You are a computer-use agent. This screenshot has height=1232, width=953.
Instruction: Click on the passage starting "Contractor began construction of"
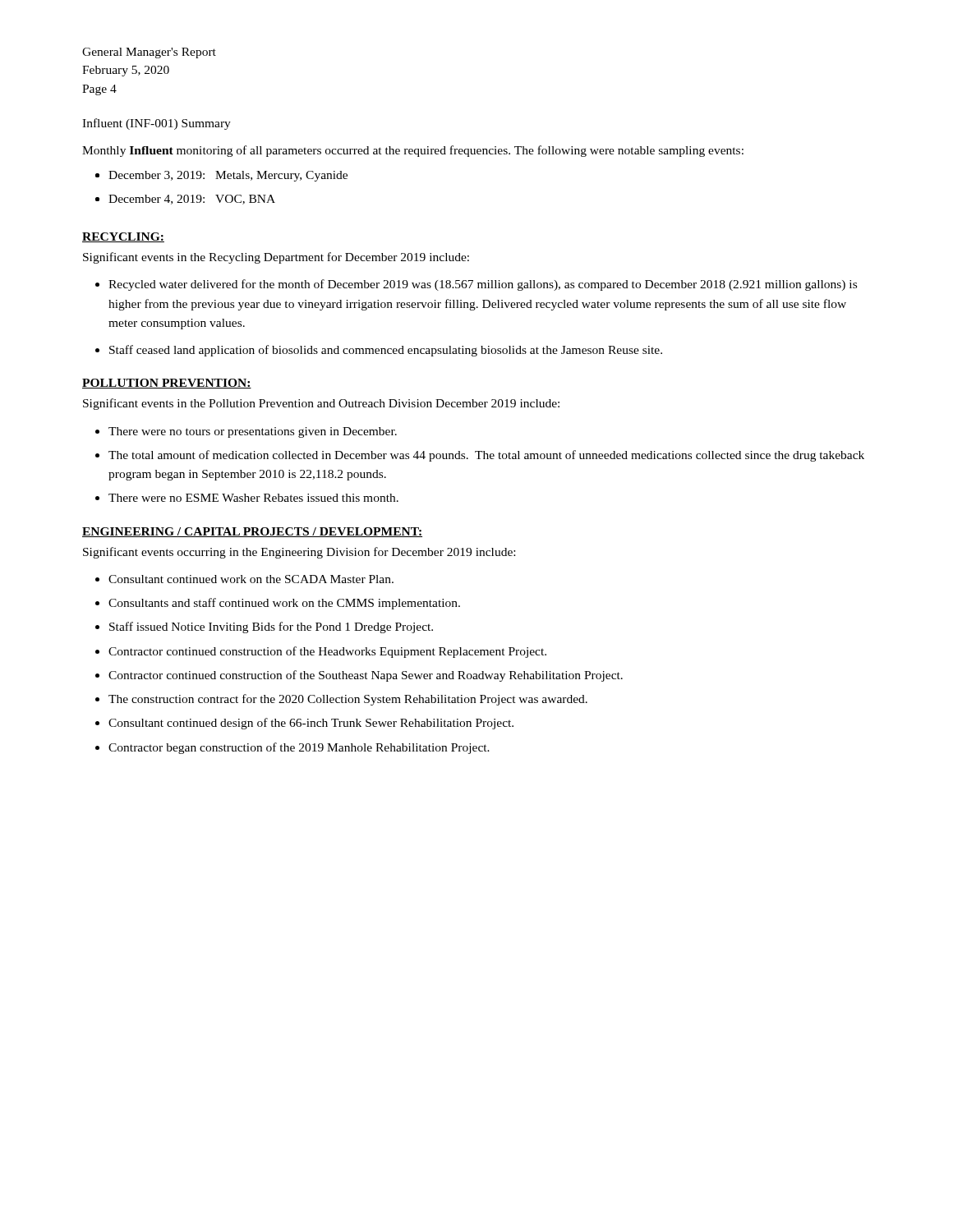tap(490, 747)
